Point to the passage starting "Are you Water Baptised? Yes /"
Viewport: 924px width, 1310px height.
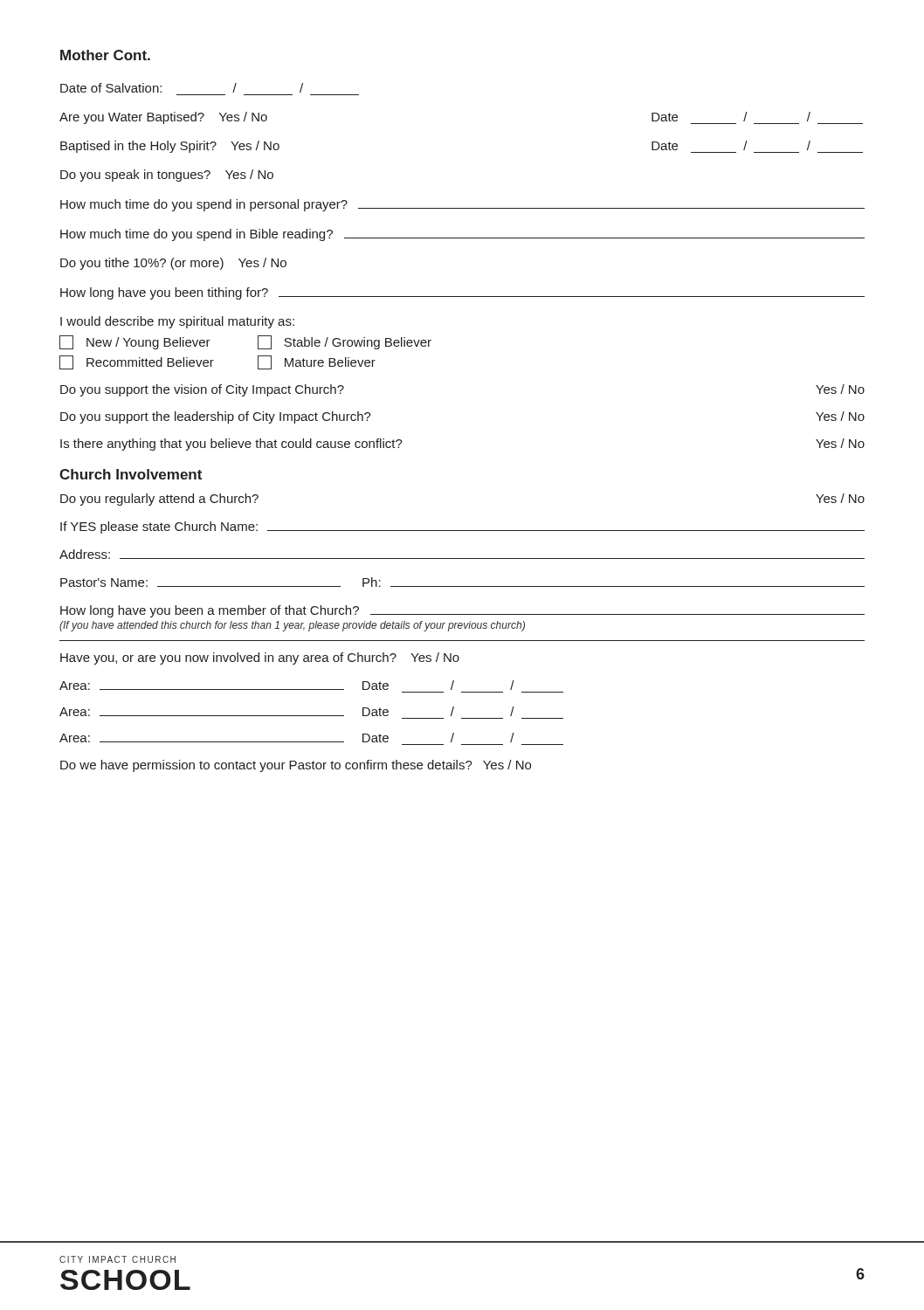coord(123,117)
